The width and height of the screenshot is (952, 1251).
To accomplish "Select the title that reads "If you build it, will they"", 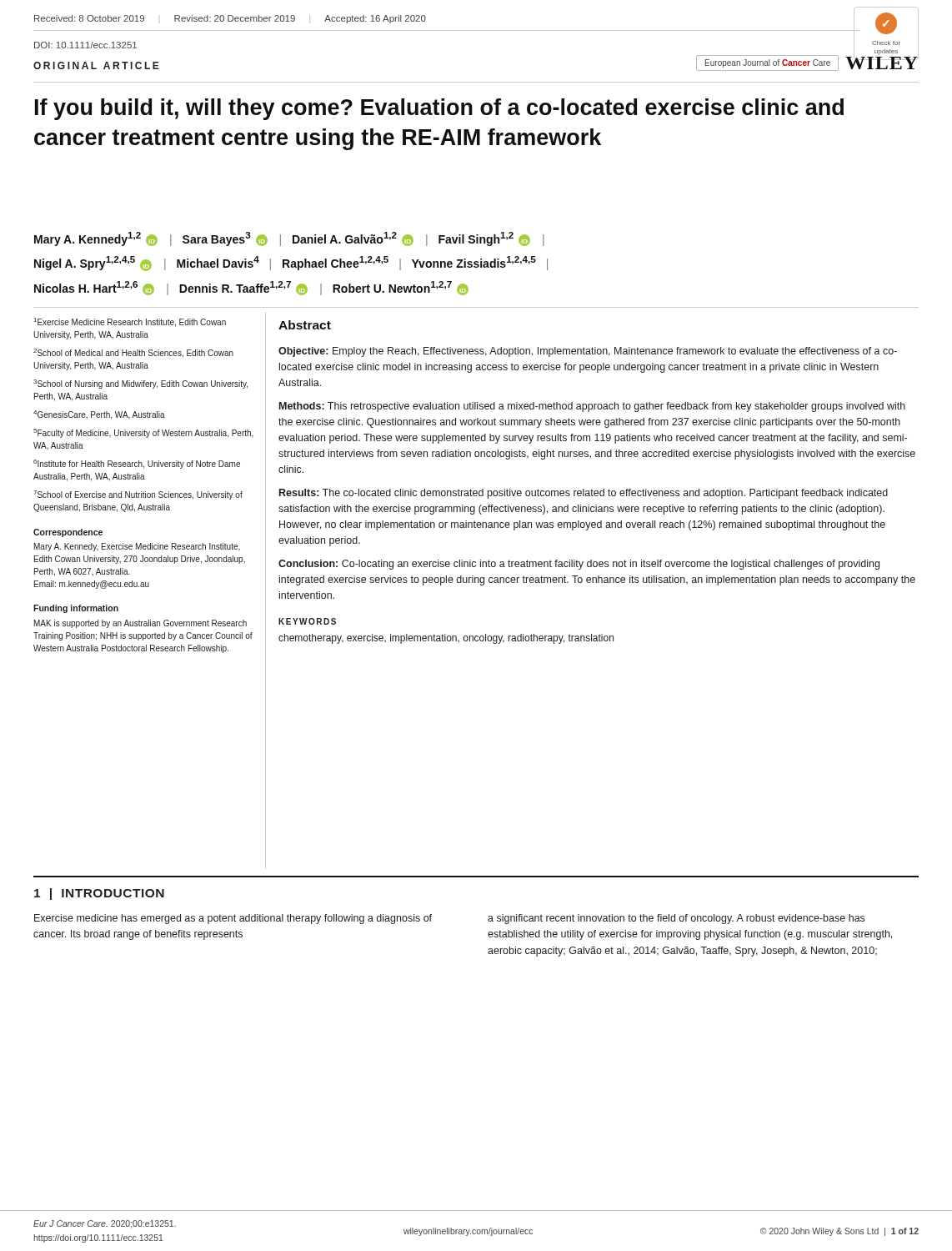I will [439, 122].
